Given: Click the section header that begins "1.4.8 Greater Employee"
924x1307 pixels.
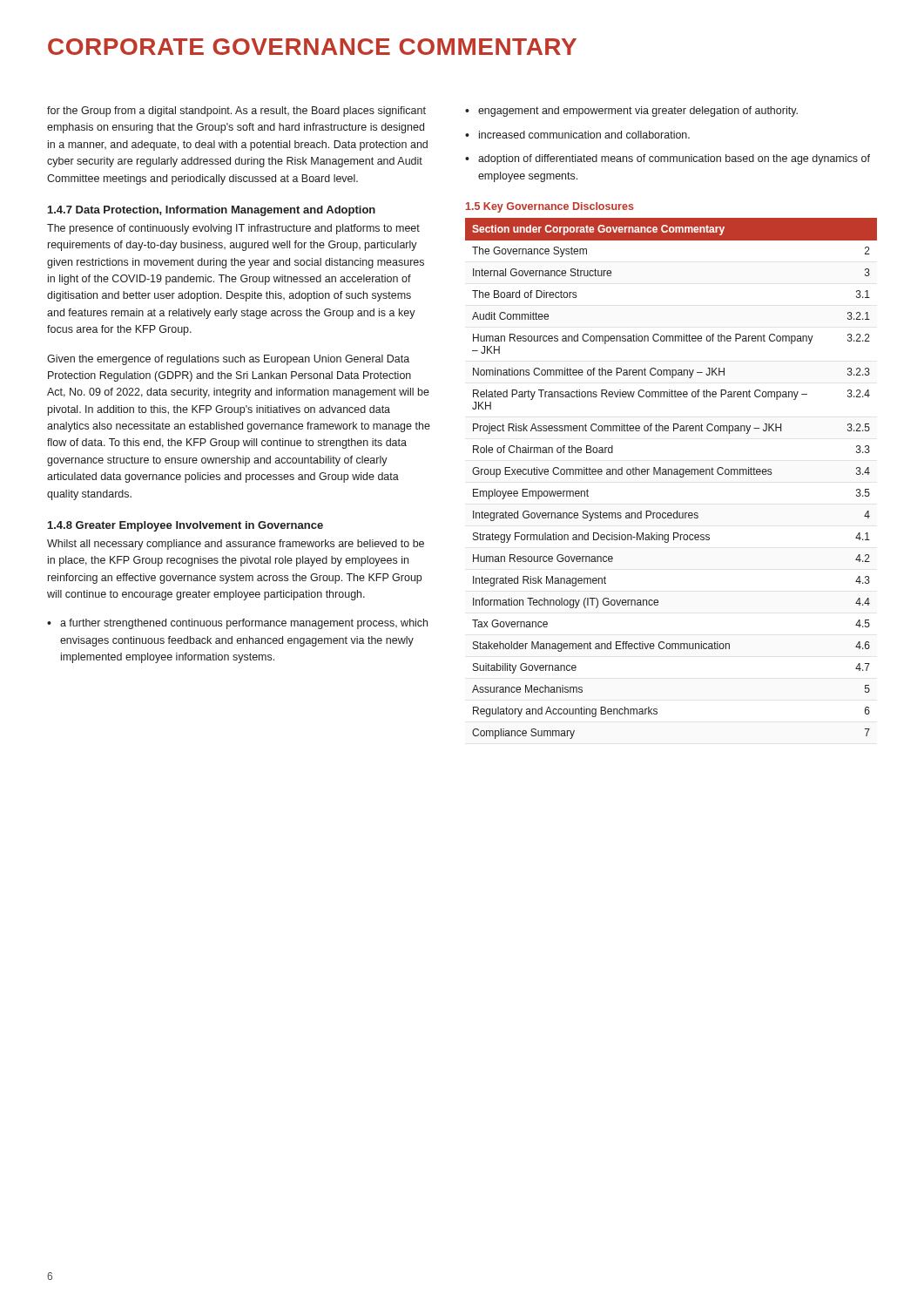Looking at the screenshot, I should click(185, 525).
